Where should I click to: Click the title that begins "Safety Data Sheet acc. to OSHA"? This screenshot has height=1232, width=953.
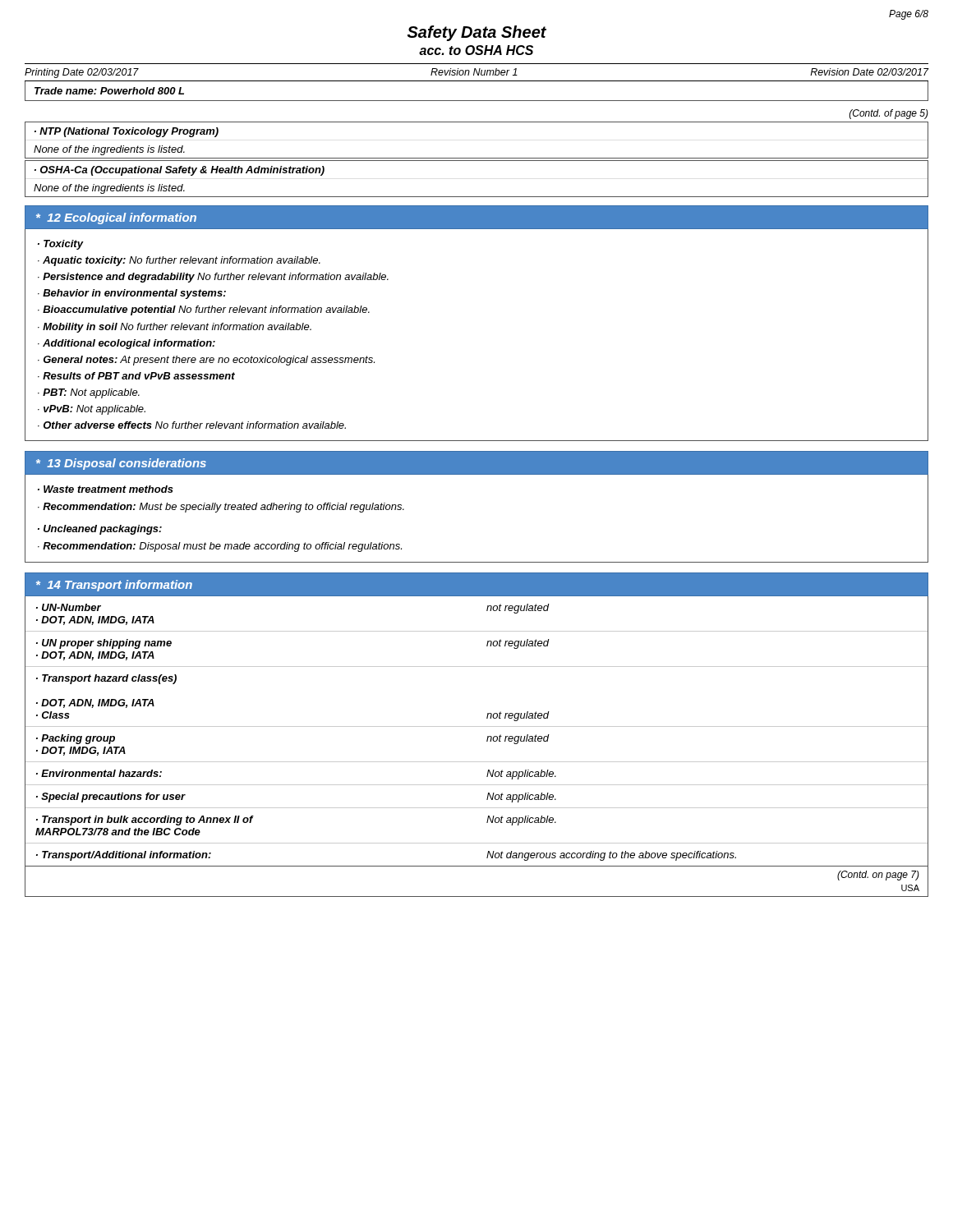[476, 41]
